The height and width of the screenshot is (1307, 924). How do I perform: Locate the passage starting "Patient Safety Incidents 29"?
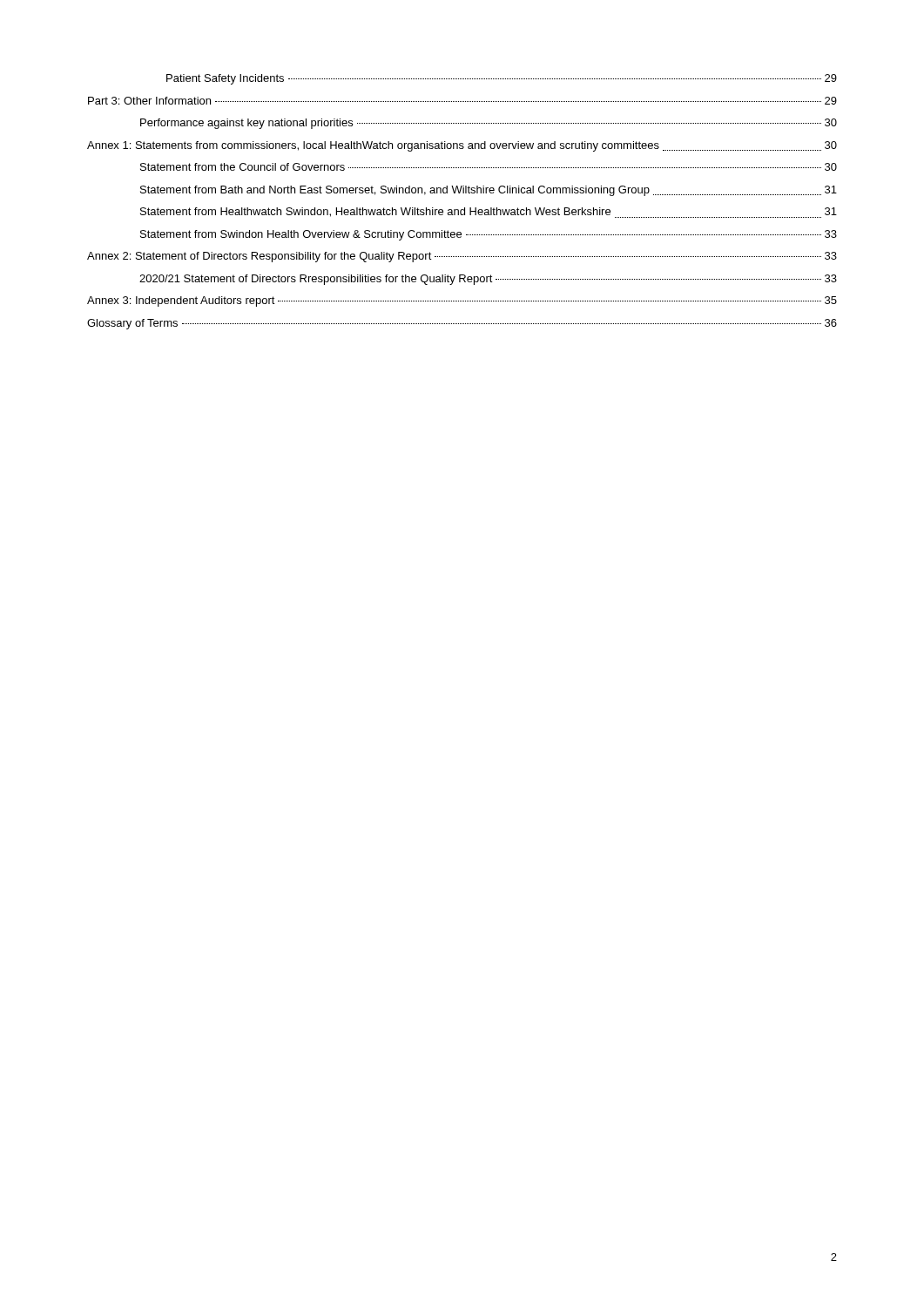click(x=501, y=78)
